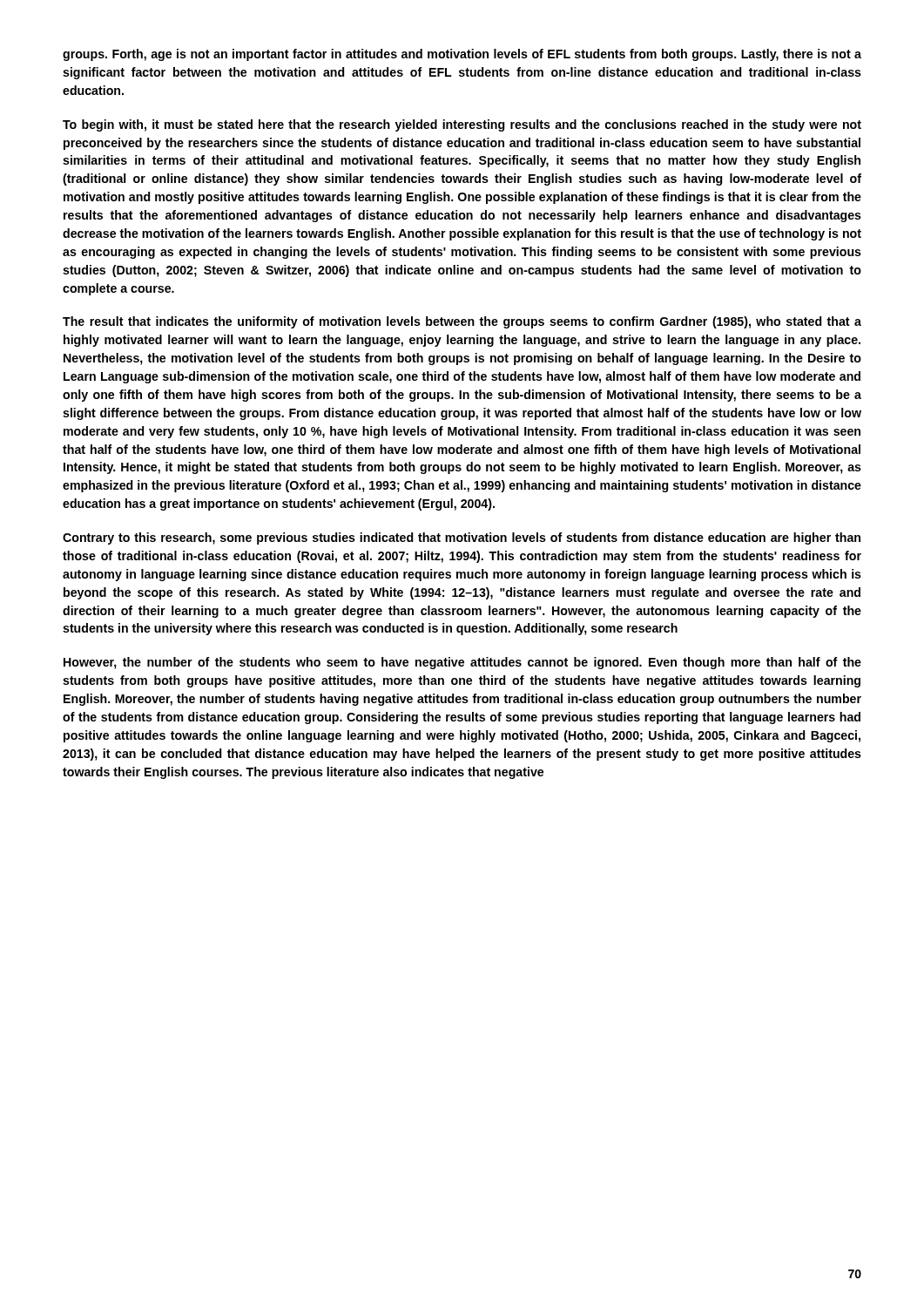The image size is (924, 1307).
Task: Find the text block starting "The result that indicates"
Action: [462, 413]
